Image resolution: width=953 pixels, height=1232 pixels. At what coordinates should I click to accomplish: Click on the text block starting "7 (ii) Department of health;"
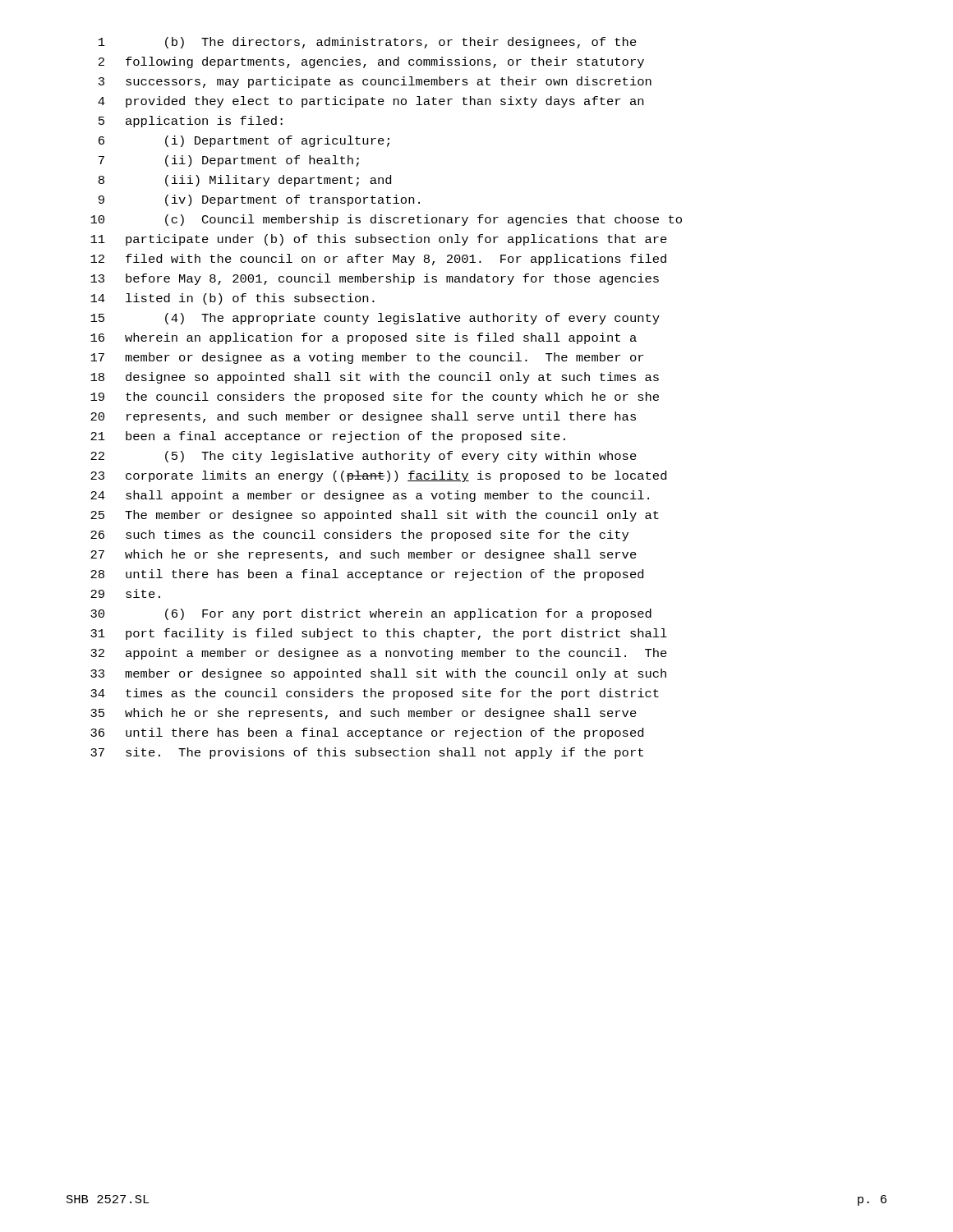(229, 161)
